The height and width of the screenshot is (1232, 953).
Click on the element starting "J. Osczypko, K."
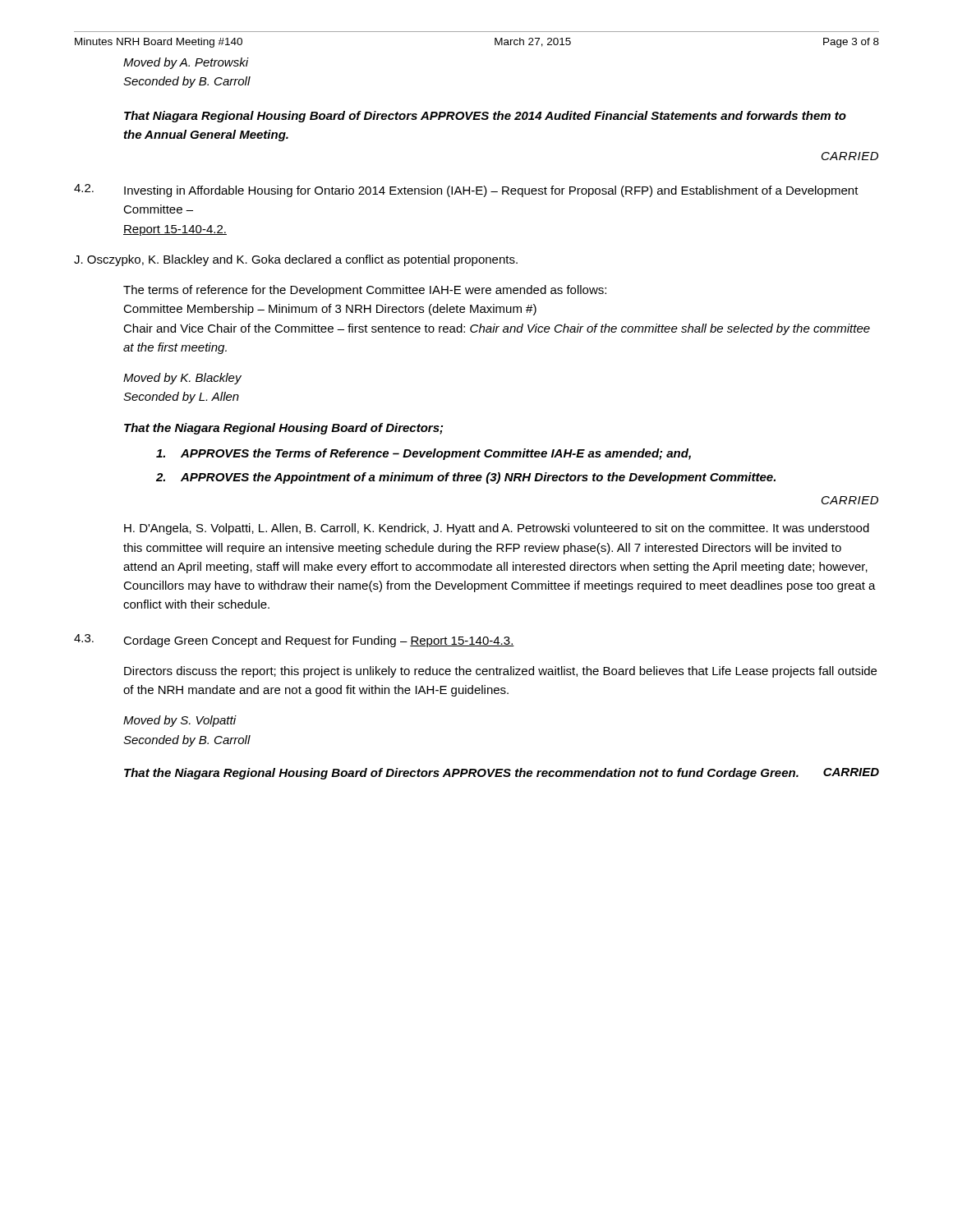click(296, 259)
